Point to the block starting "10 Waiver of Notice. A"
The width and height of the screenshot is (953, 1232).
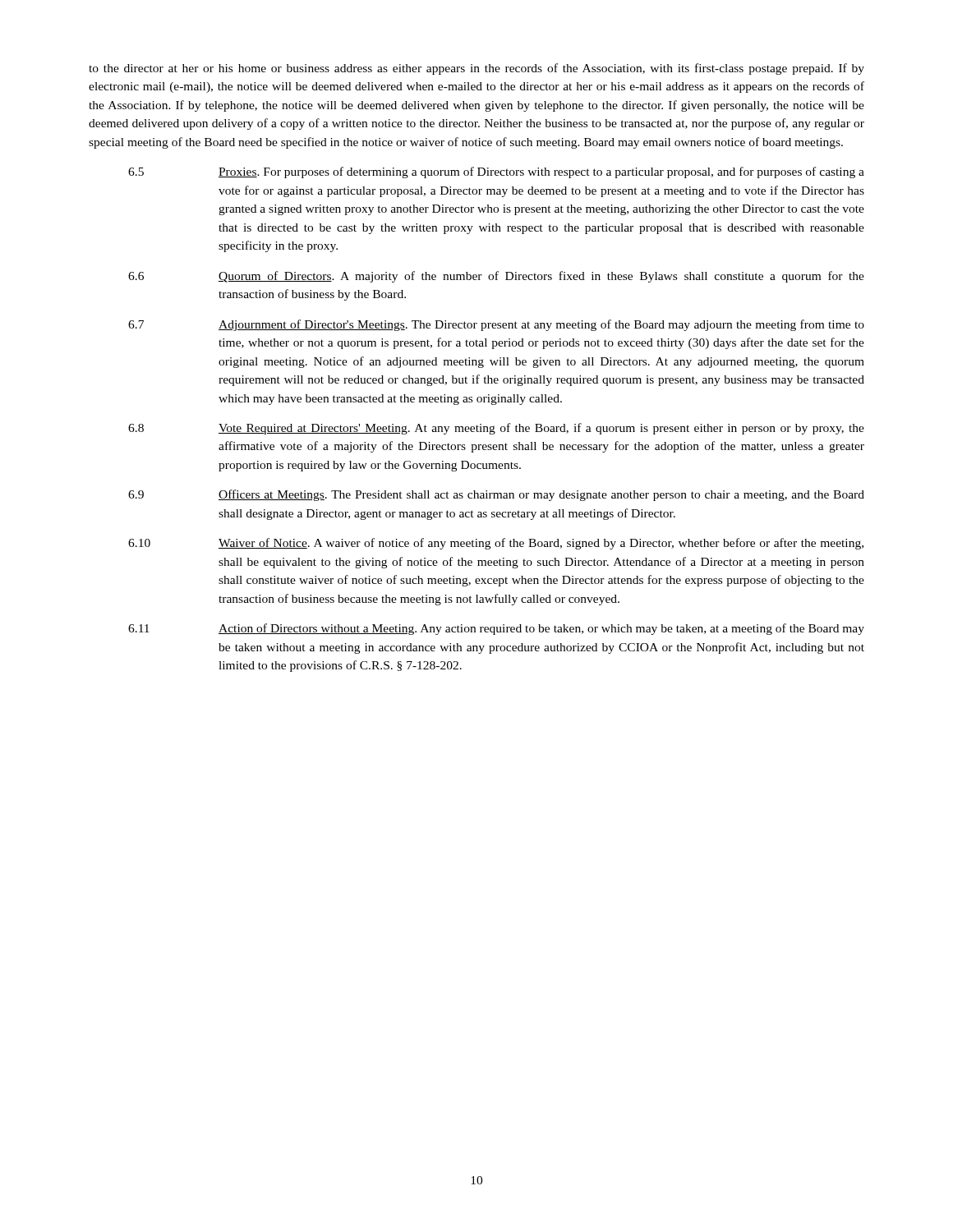tap(476, 571)
